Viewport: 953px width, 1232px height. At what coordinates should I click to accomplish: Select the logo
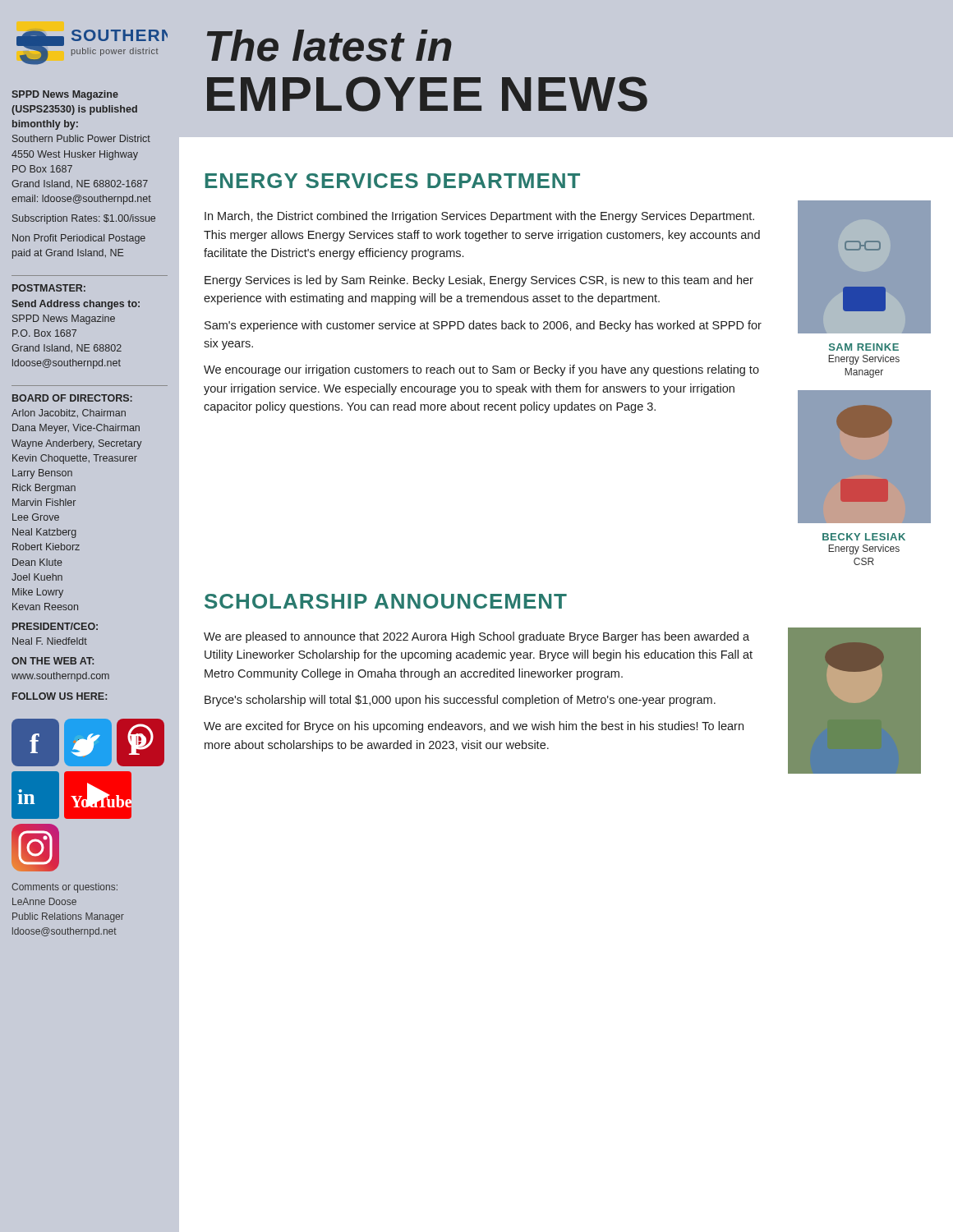point(90,44)
